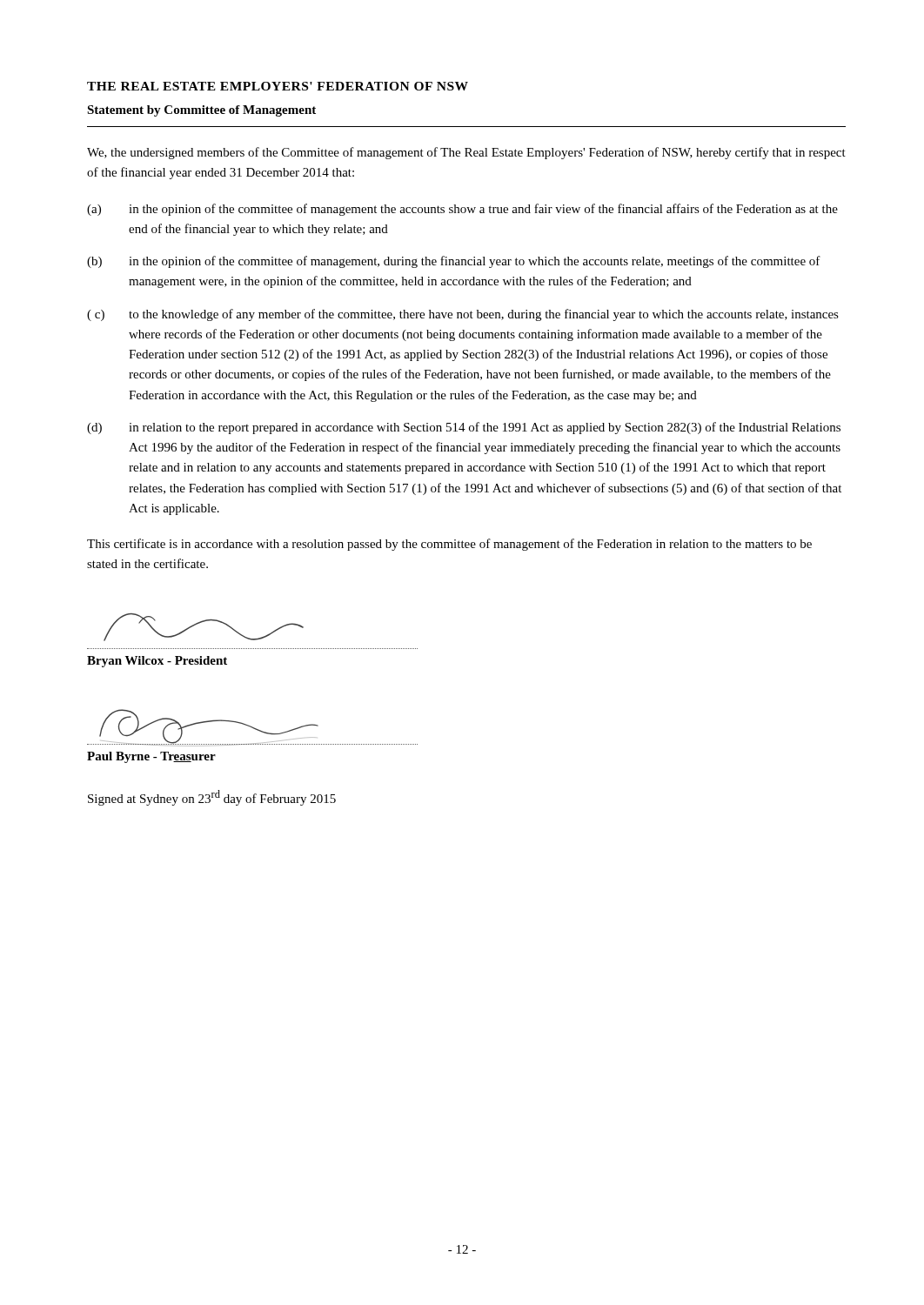The width and height of the screenshot is (924, 1305).
Task: Click on the region starting "Paul Byrne - Treasurer"
Action: click(x=252, y=728)
